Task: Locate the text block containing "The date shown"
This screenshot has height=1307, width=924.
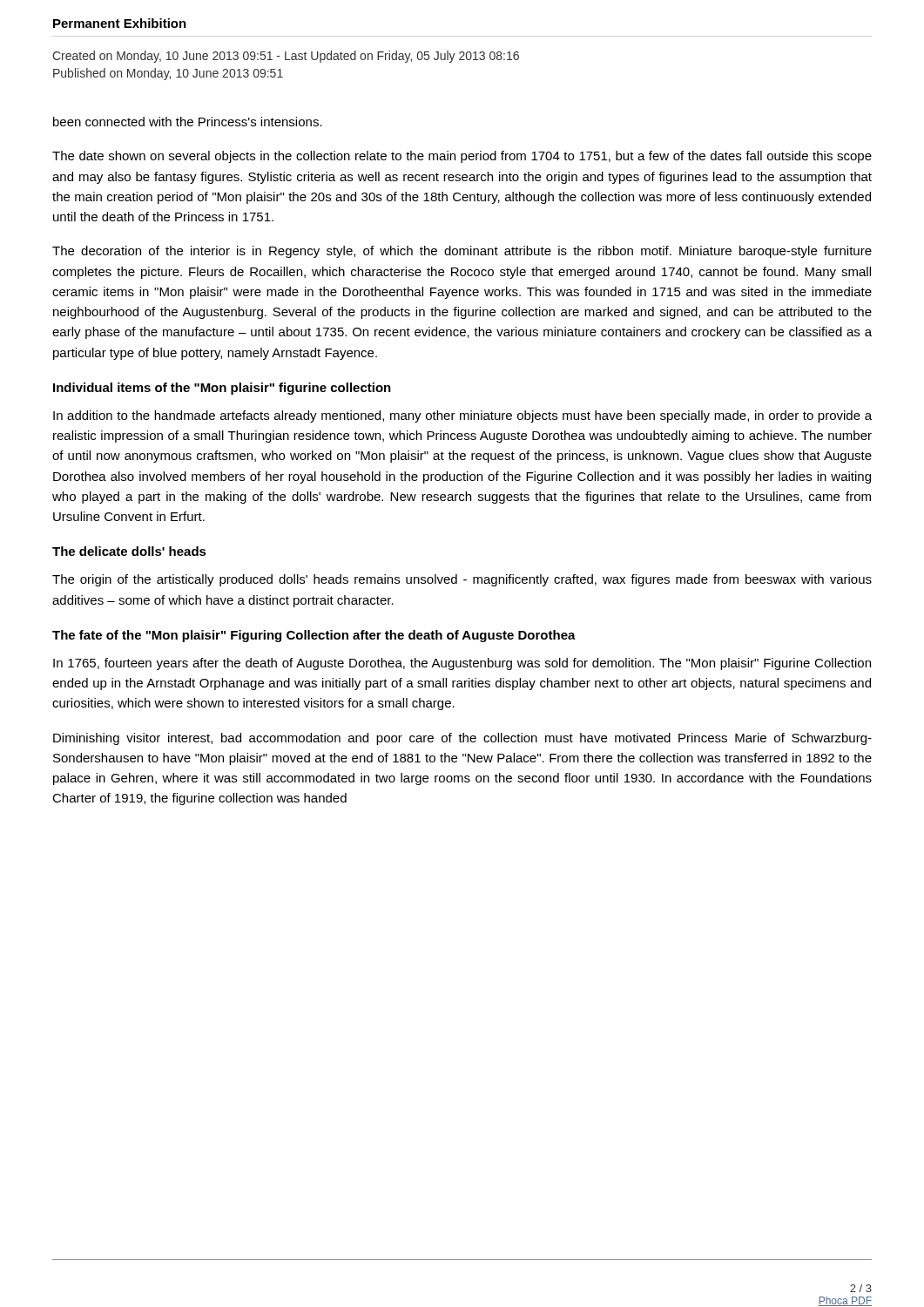Action: coord(462,186)
